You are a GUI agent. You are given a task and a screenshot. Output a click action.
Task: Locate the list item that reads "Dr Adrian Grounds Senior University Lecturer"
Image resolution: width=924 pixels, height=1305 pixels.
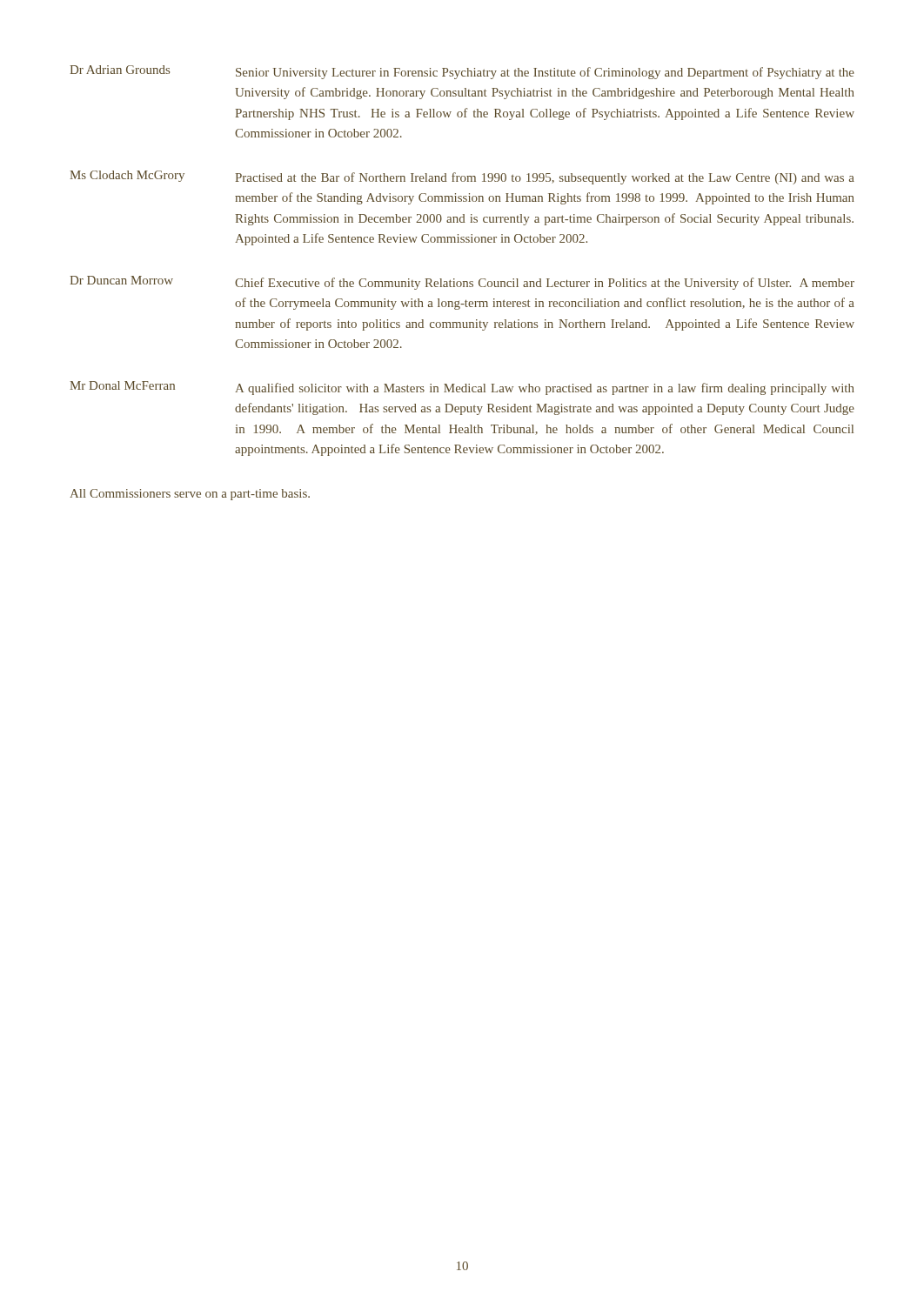pos(462,103)
